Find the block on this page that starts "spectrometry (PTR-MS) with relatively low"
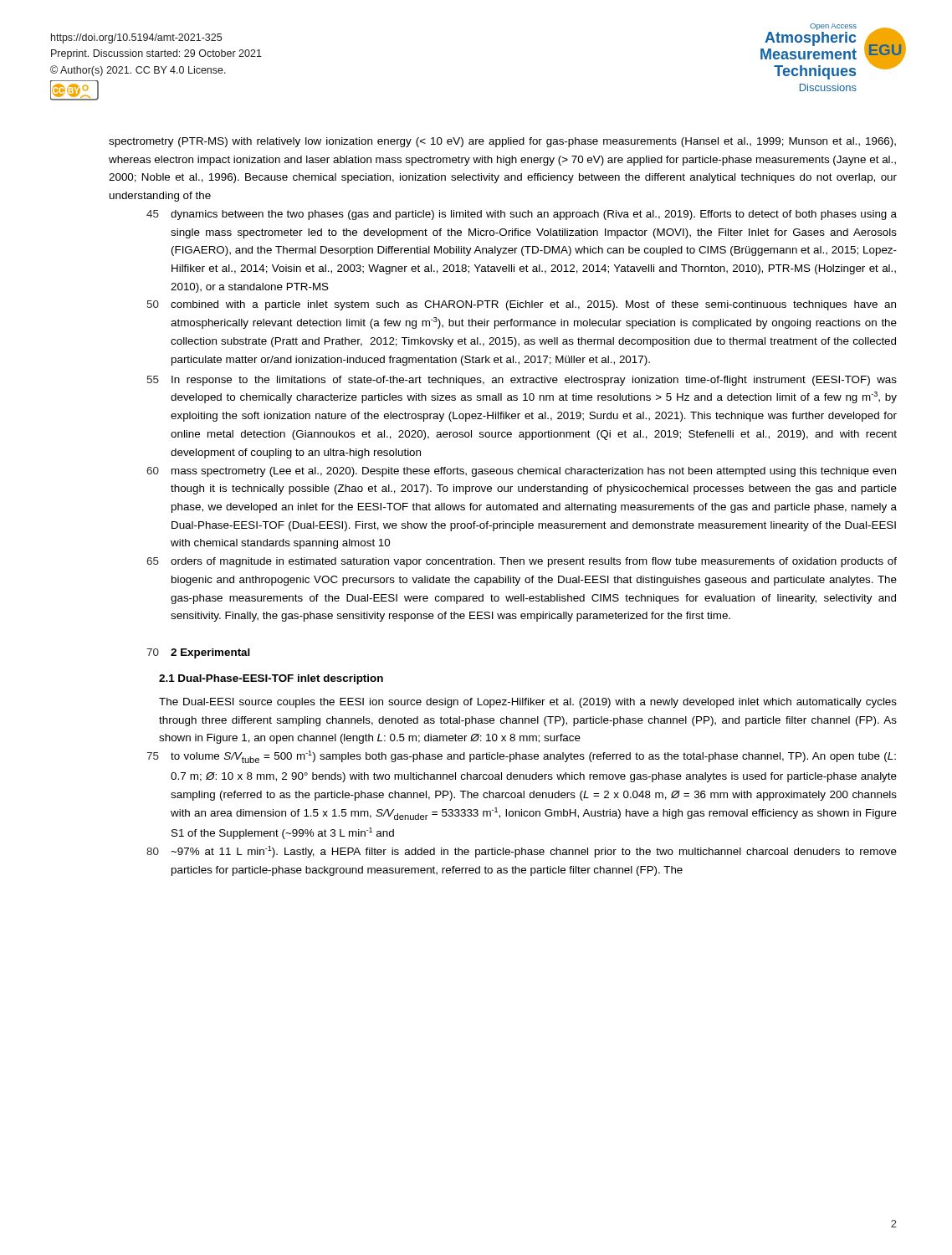Screen dimensions: 1255x952 pos(503,168)
